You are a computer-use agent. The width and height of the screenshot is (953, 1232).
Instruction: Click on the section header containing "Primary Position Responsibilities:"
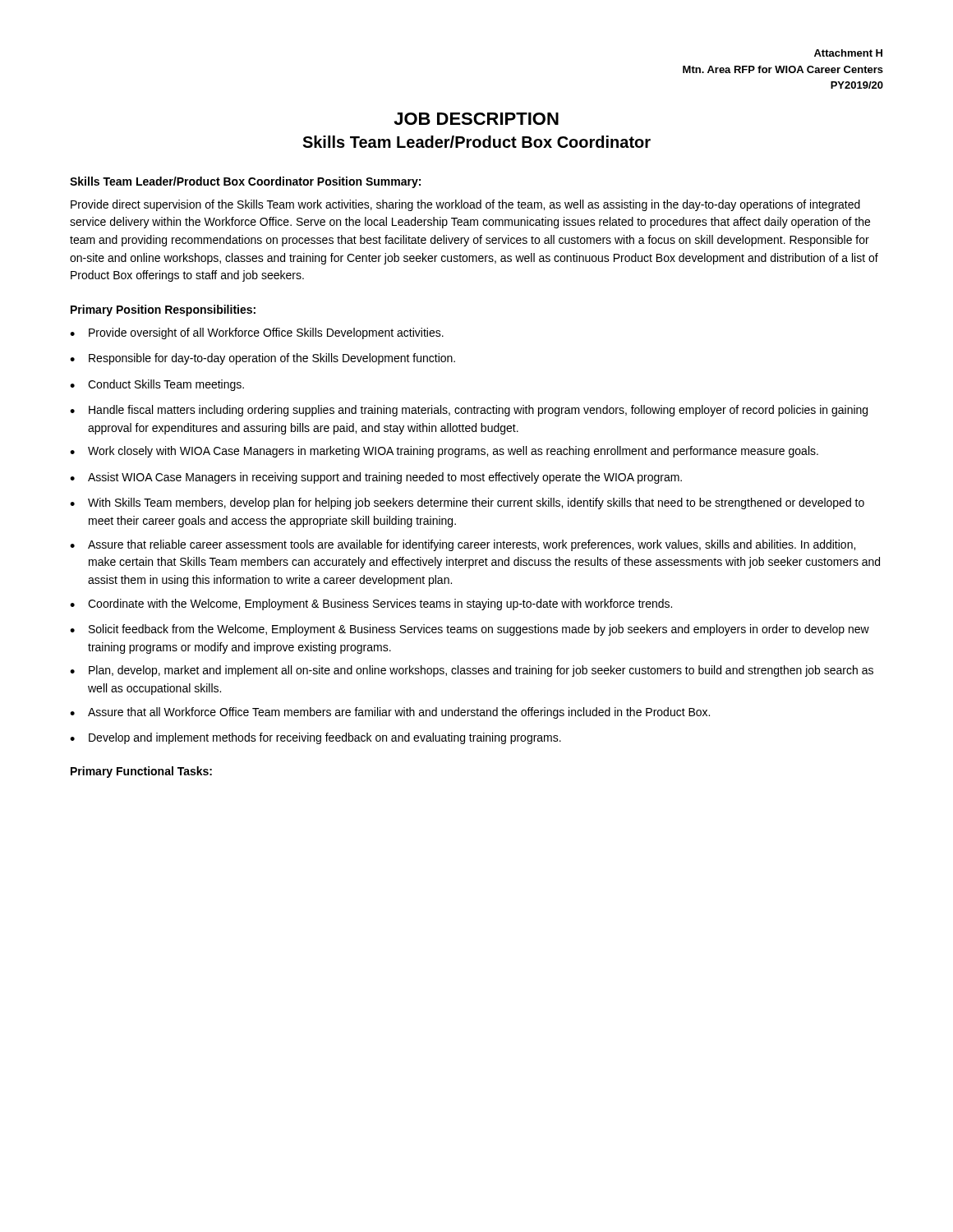pyautogui.click(x=163, y=310)
